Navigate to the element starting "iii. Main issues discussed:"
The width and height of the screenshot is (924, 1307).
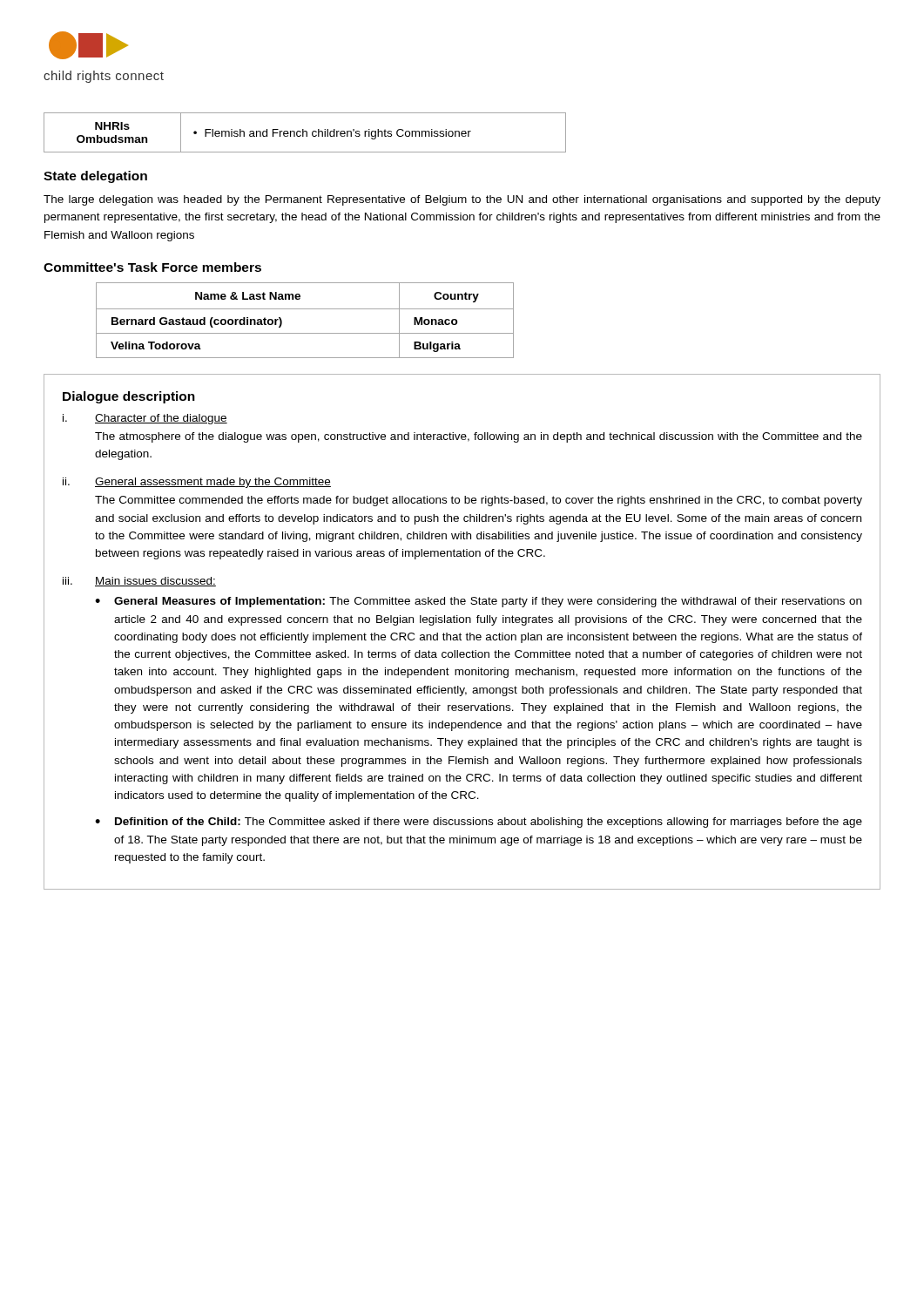point(139,582)
